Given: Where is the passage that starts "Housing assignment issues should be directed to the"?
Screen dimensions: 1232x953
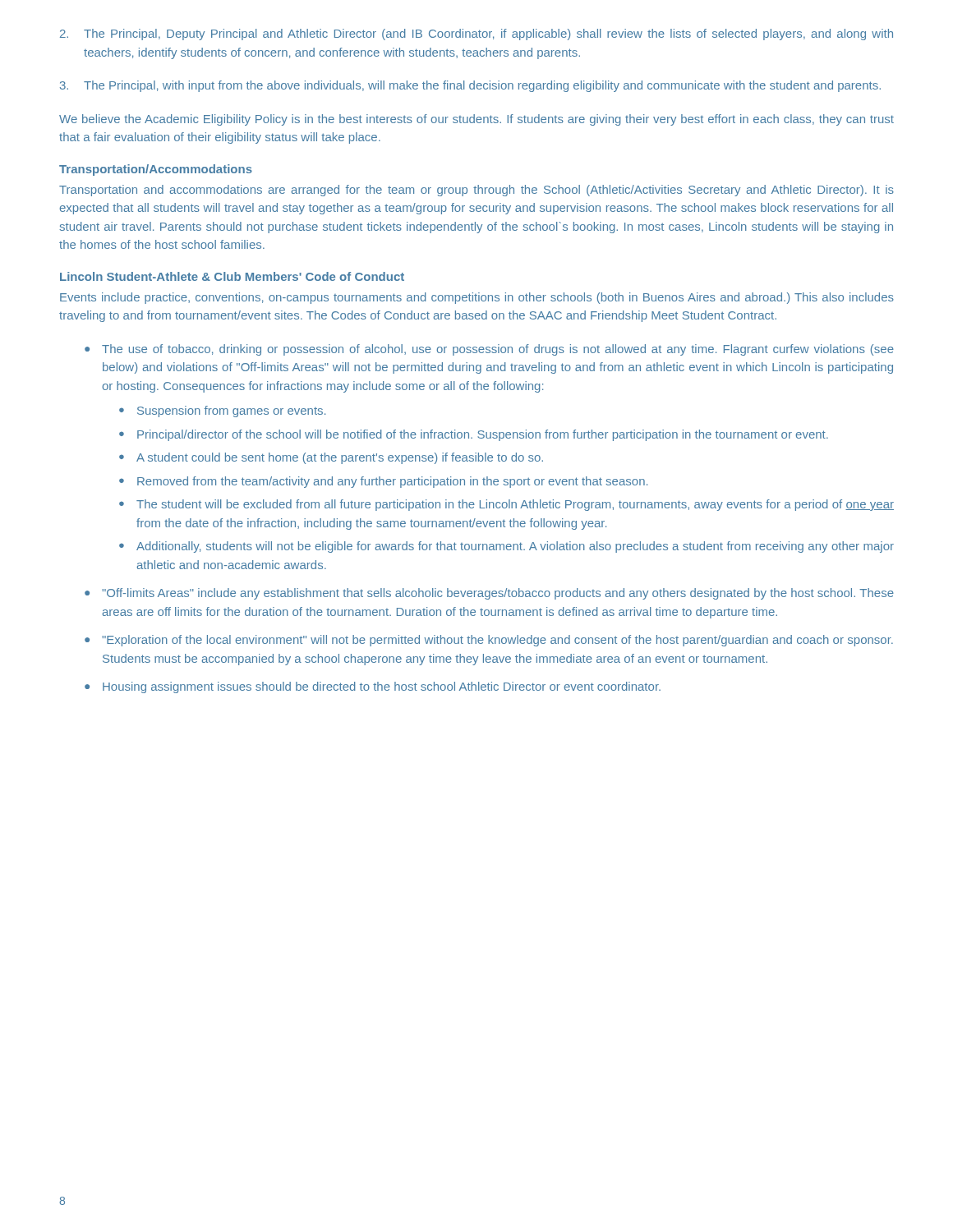Looking at the screenshot, I should point(382,686).
